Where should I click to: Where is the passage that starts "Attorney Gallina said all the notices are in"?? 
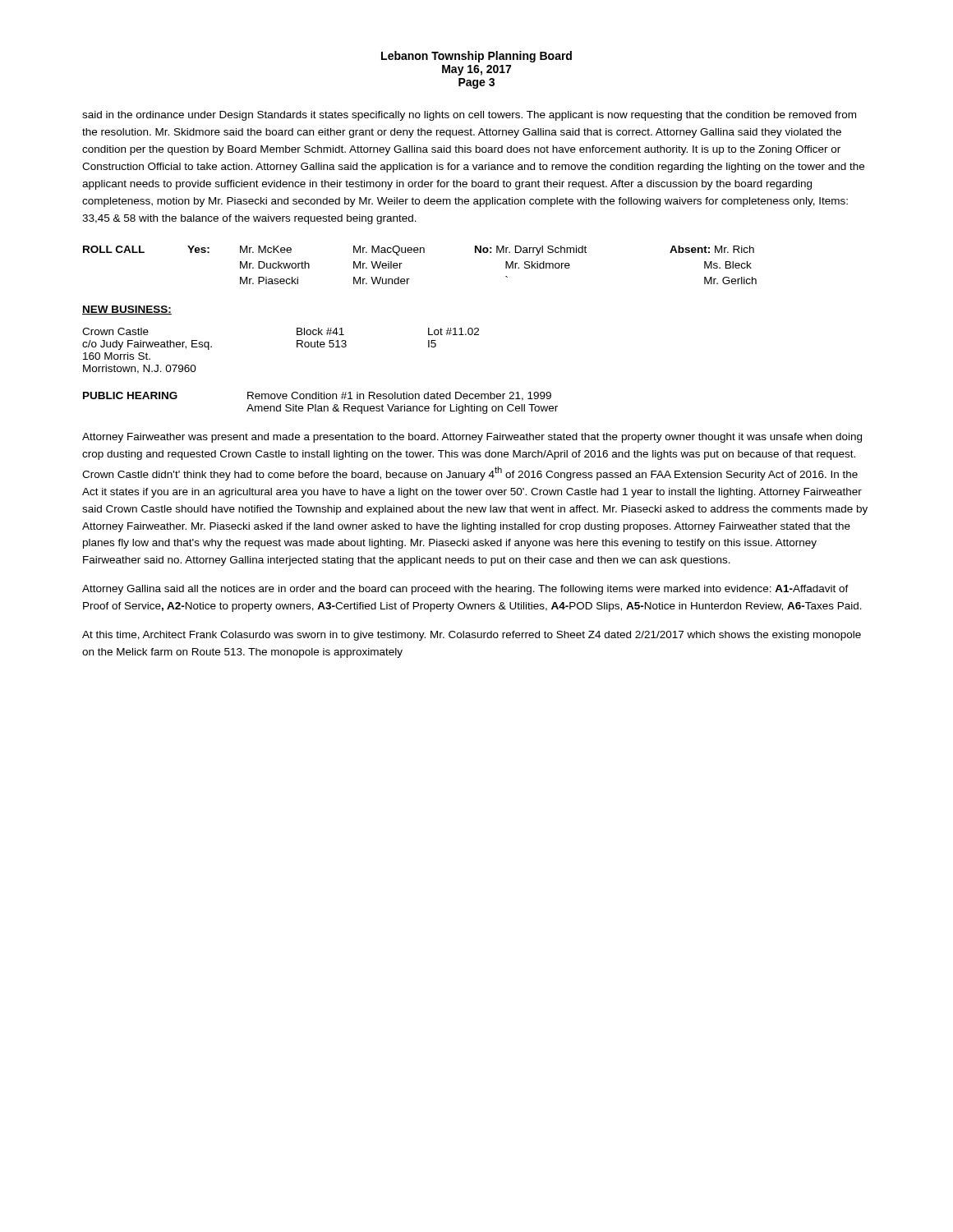coord(472,597)
